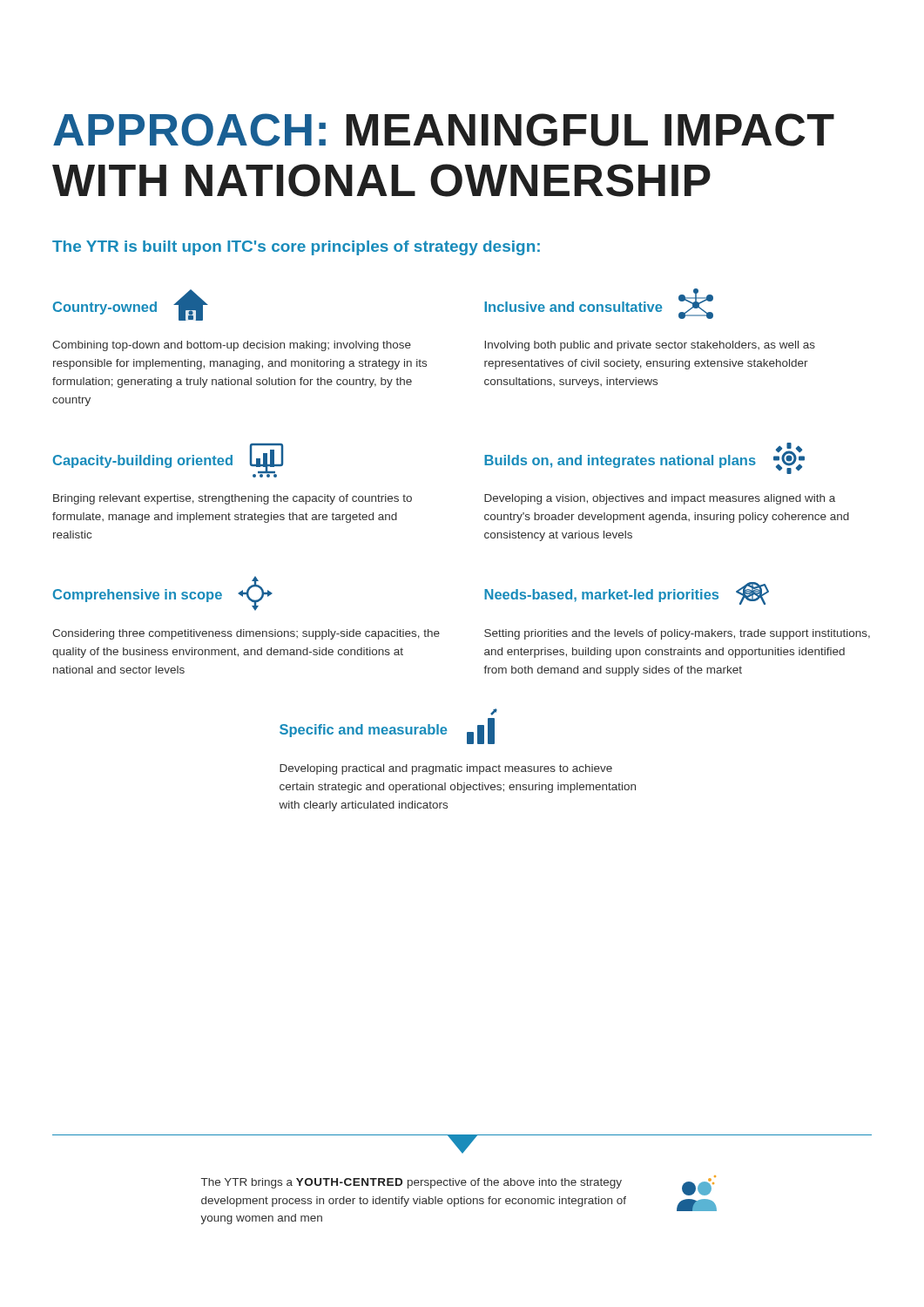
Task: Click on the list item that reads "Comprehensive in scope Considering three competitiveness dimensions; supply-side"
Action: point(246,626)
